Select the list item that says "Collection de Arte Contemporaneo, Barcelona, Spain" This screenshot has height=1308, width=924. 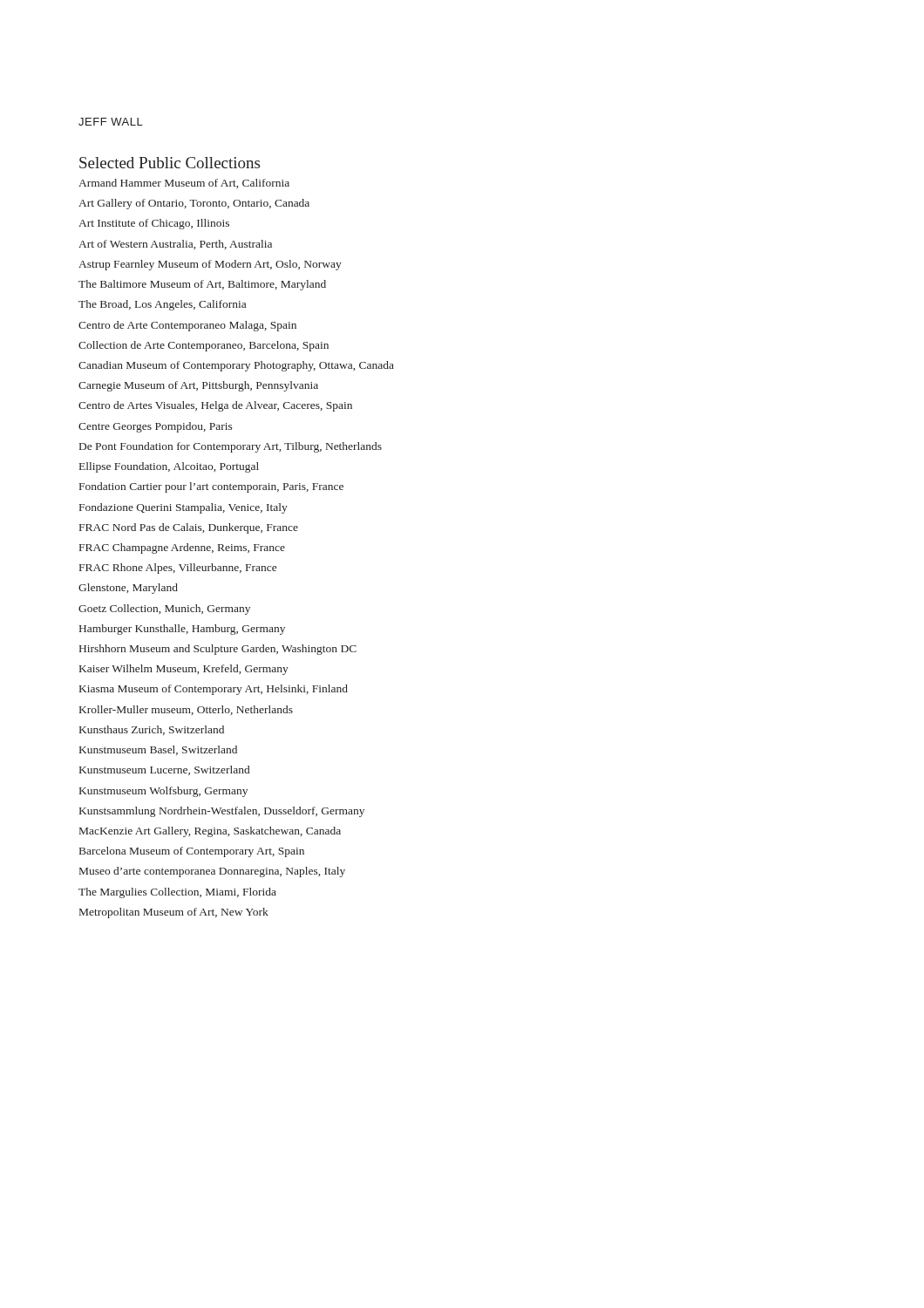[204, 345]
